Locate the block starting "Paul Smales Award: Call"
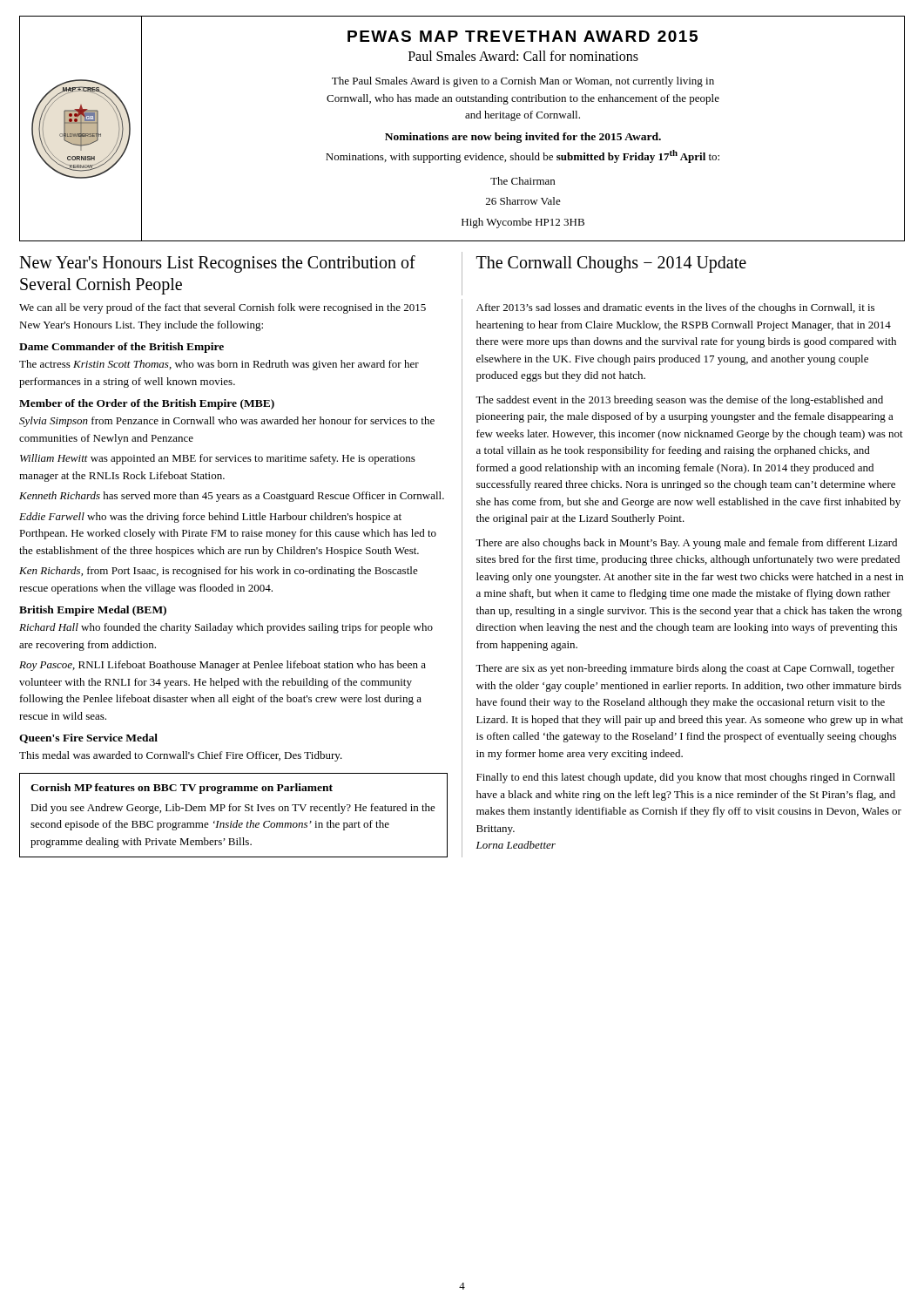The image size is (924, 1307). (523, 56)
